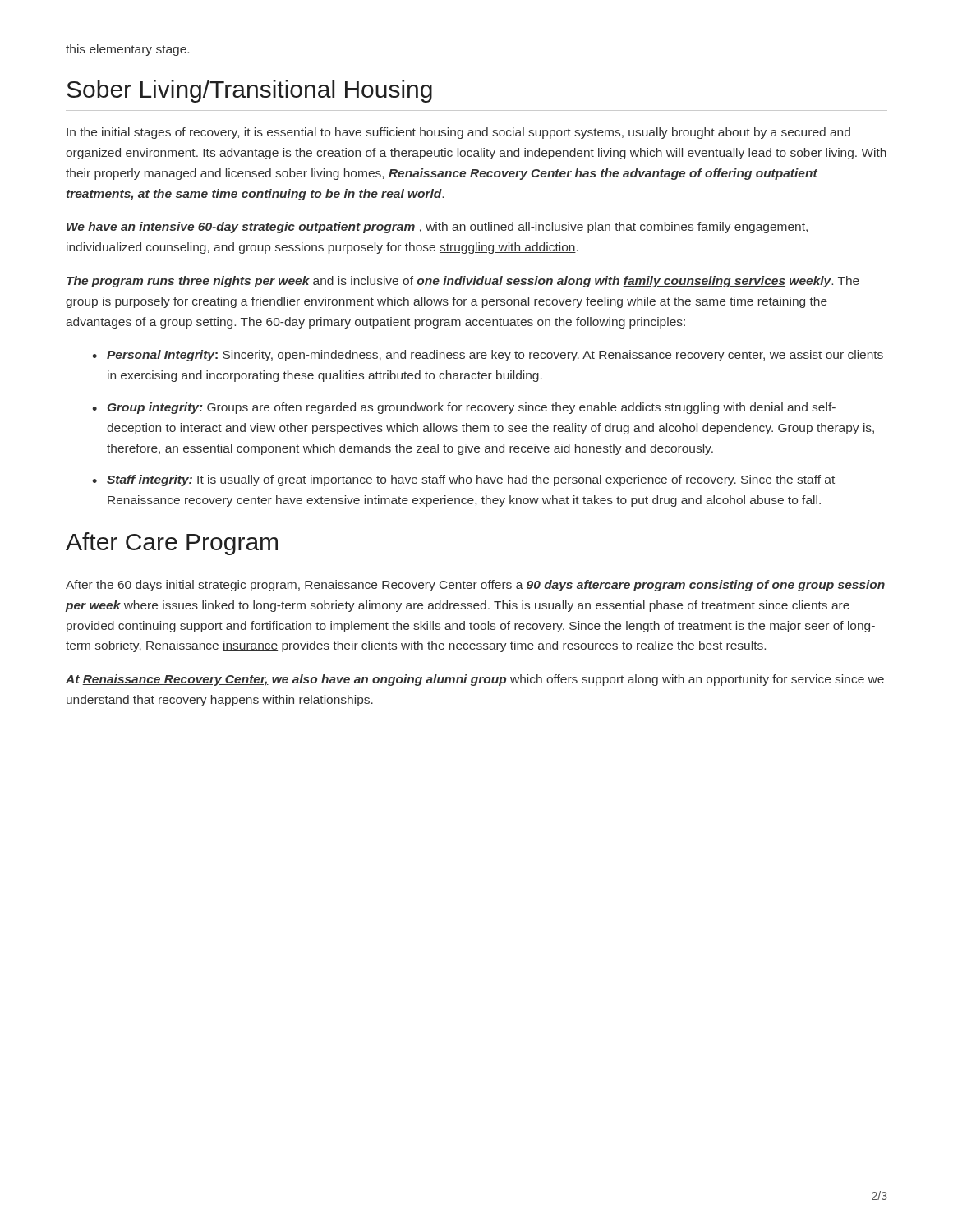Locate the block of text that opens with "In the initial stages of recovery,"
The width and height of the screenshot is (953, 1232).
pos(476,163)
